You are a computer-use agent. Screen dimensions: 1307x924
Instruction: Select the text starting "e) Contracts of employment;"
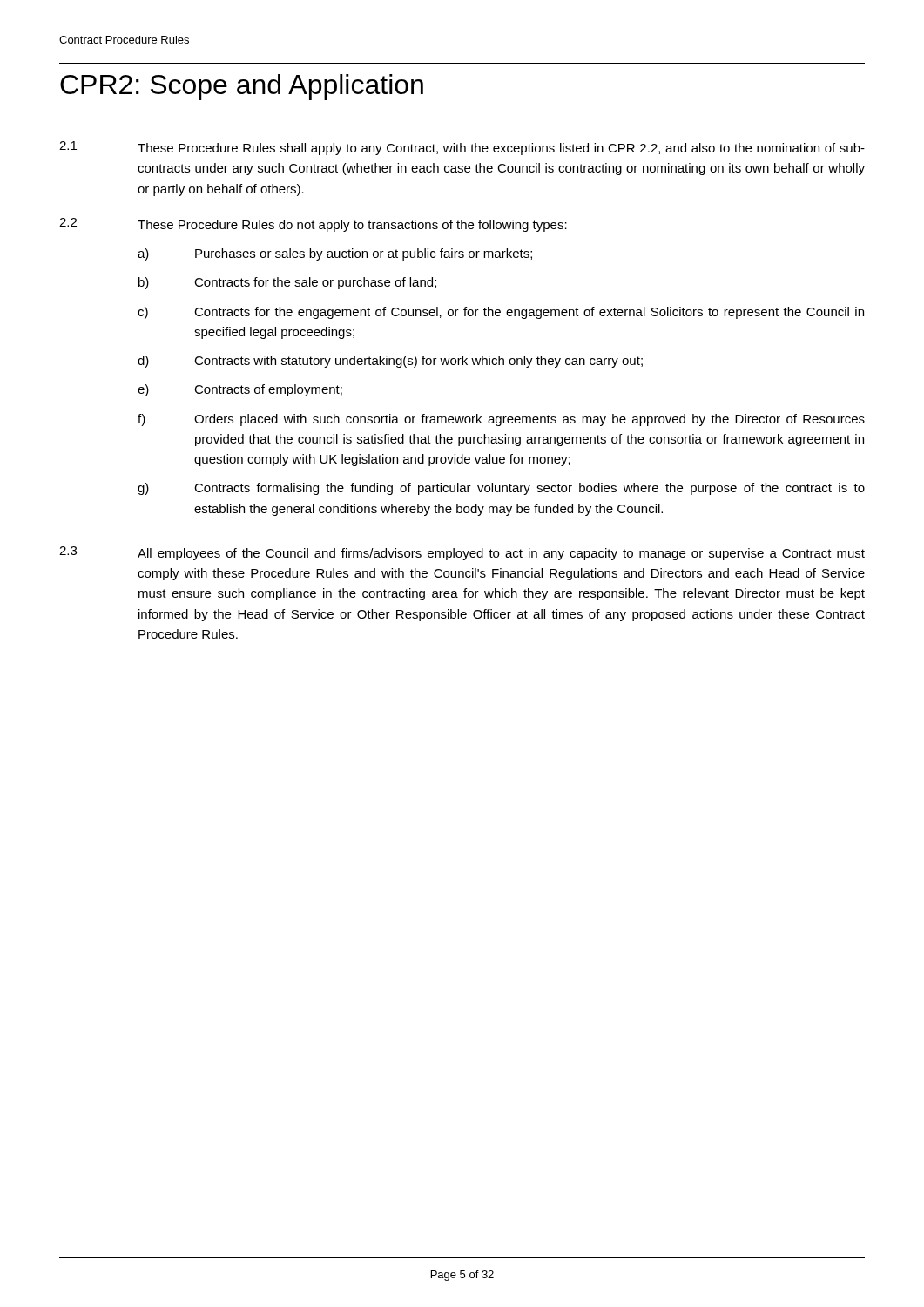point(240,390)
